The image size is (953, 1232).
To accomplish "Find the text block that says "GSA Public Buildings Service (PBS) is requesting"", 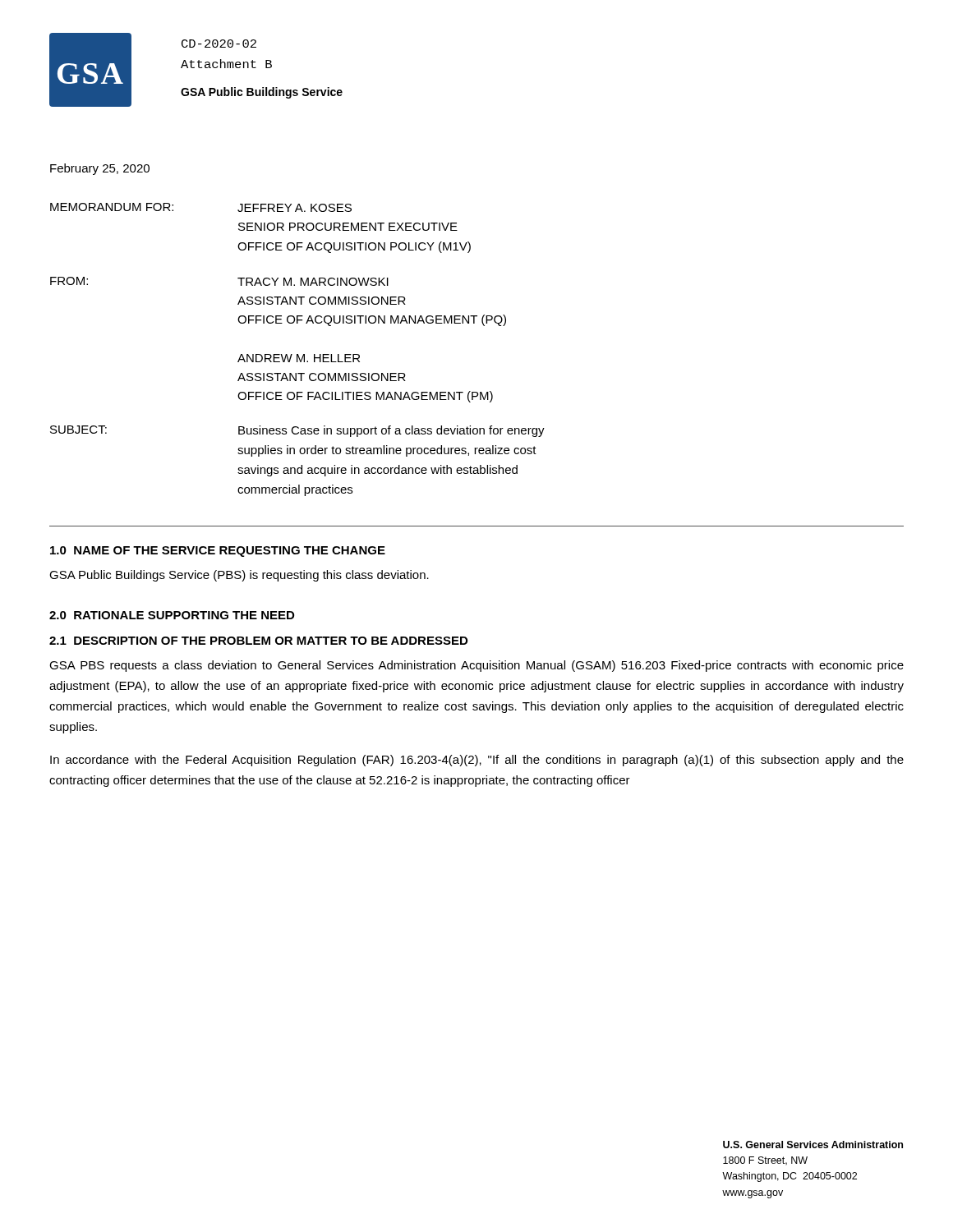I will pyautogui.click(x=239, y=574).
